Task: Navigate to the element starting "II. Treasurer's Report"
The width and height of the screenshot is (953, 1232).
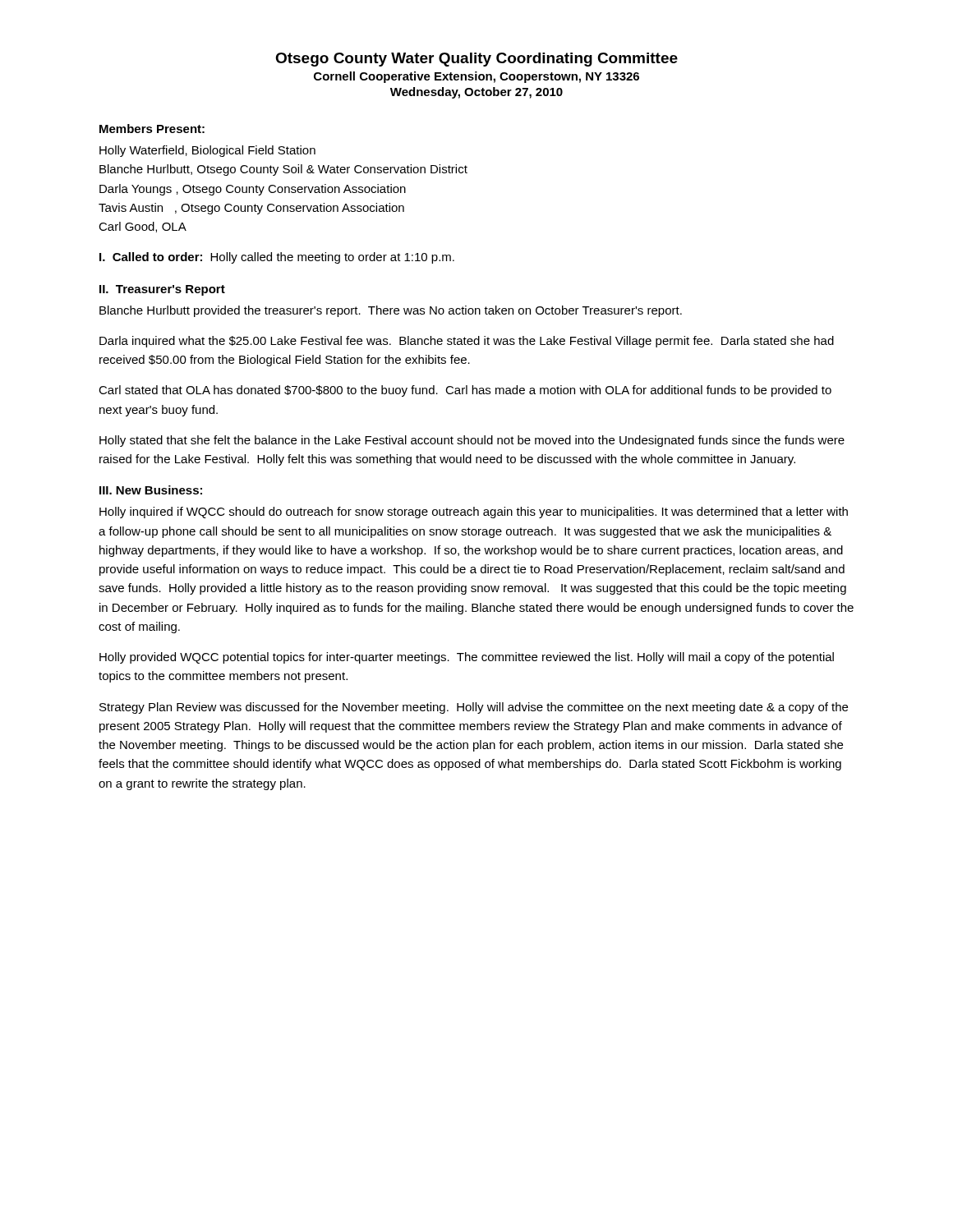Action: click(x=162, y=288)
